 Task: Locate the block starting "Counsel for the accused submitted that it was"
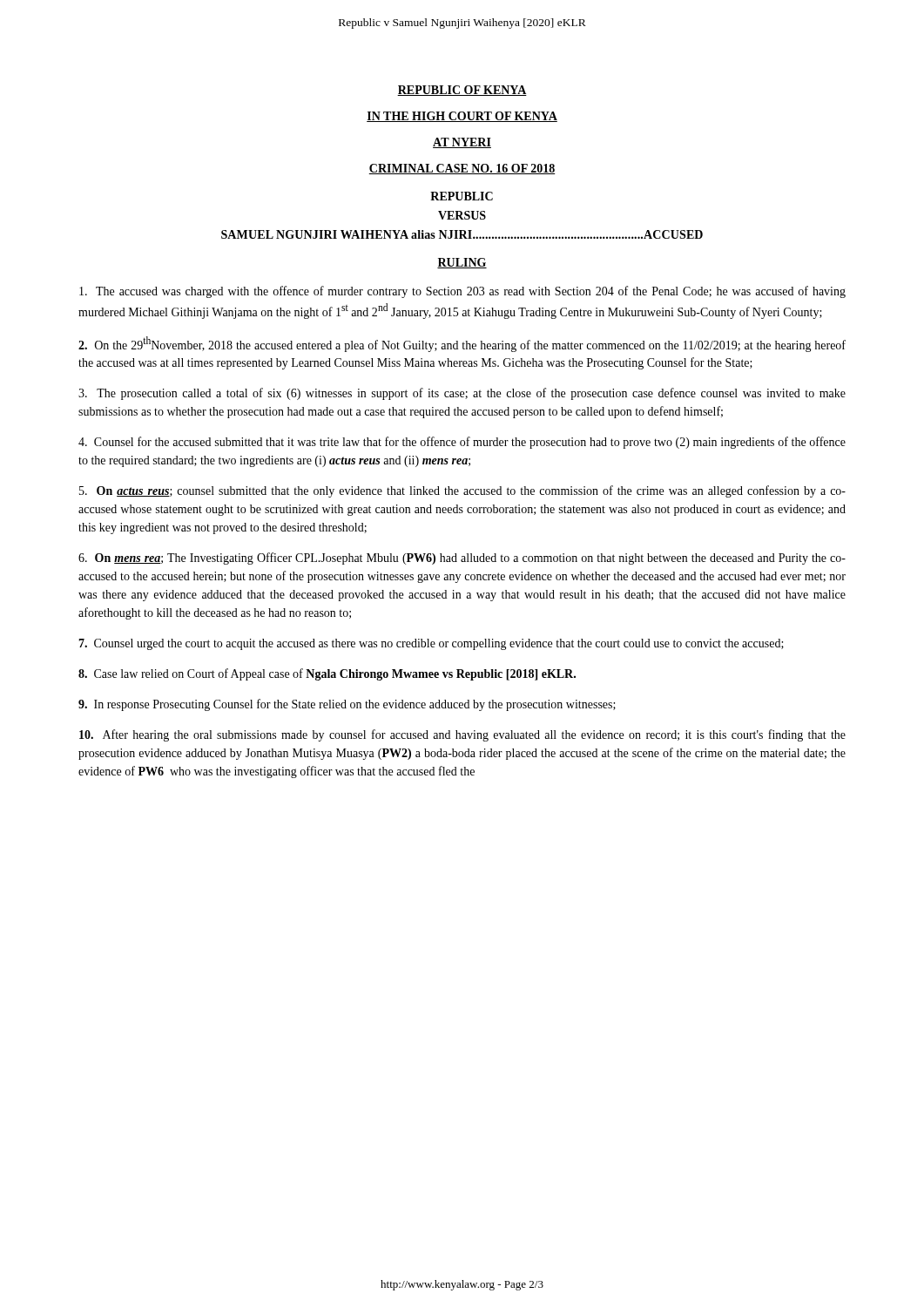(462, 452)
